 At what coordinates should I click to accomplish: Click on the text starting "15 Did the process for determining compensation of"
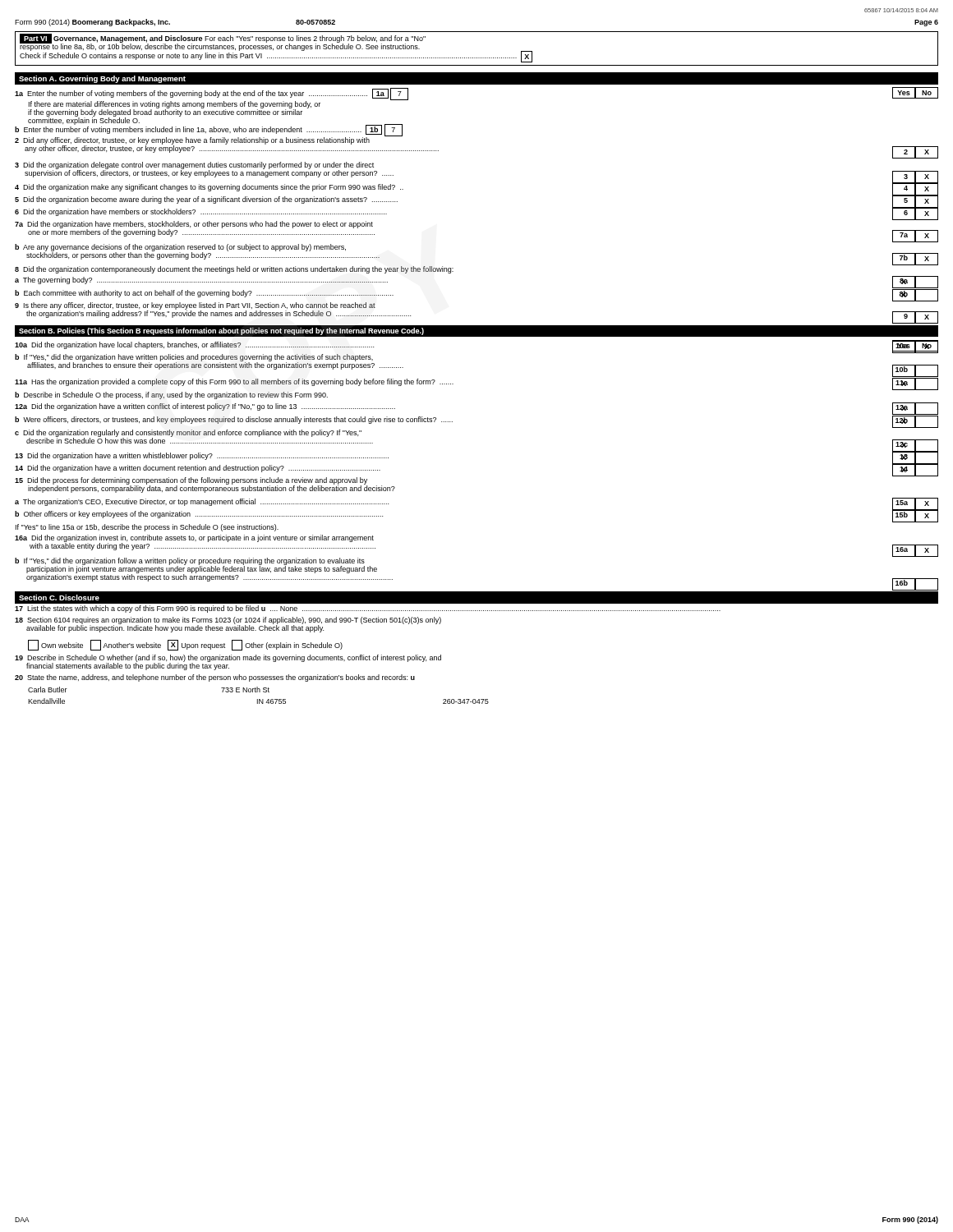tap(205, 485)
